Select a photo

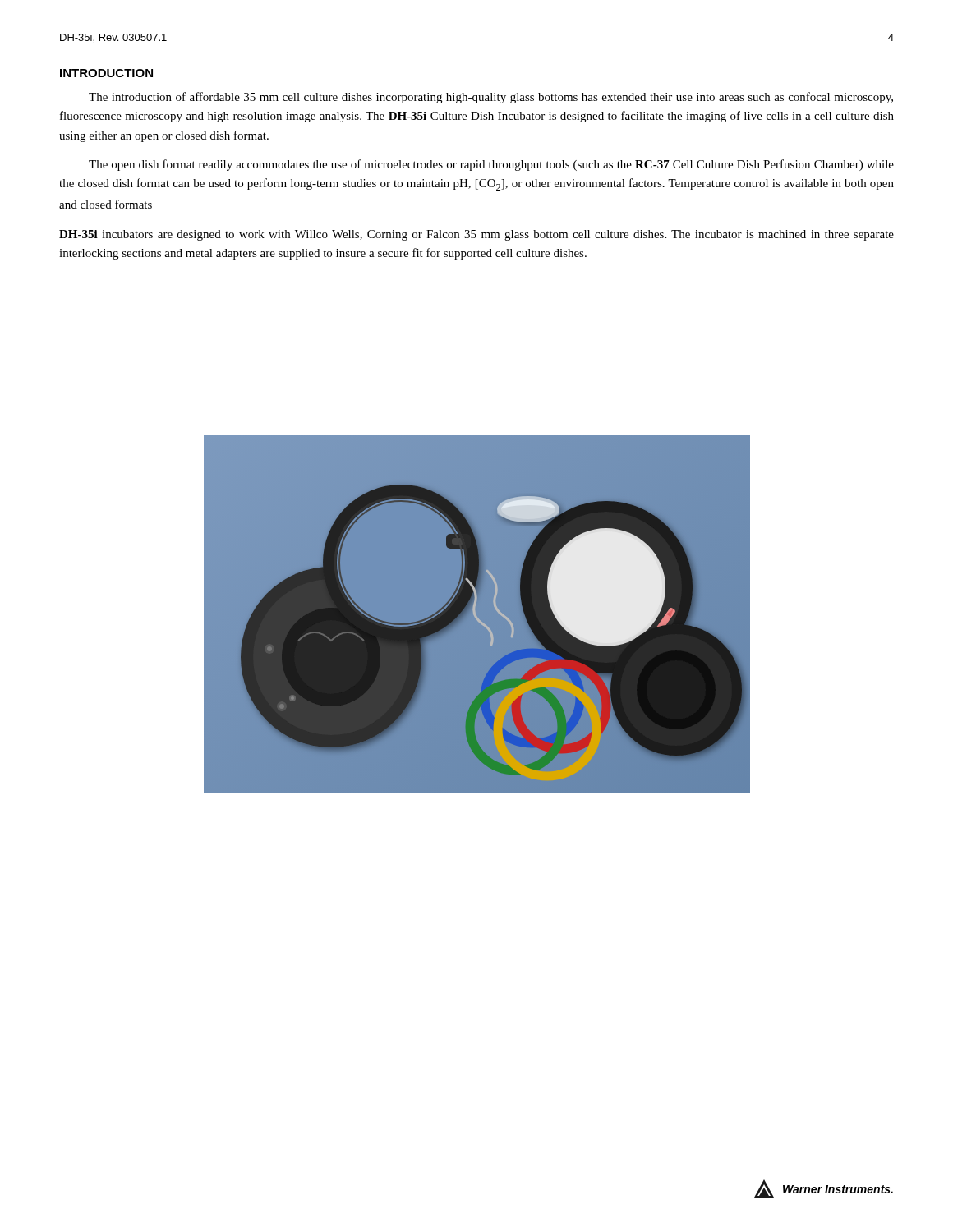click(x=476, y=614)
